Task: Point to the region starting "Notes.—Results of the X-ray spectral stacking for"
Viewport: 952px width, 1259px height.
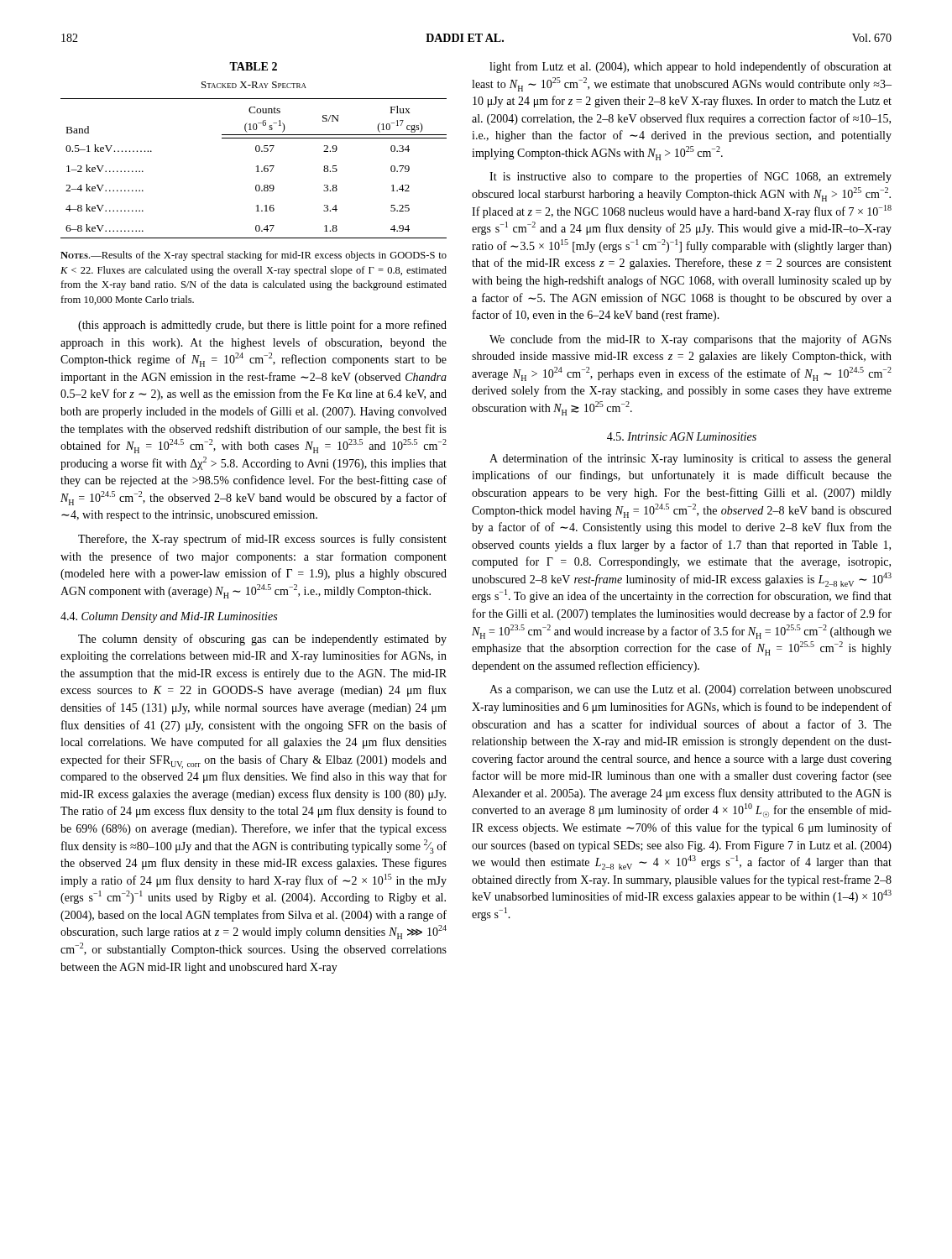Action: pyautogui.click(x=254, y=277)
